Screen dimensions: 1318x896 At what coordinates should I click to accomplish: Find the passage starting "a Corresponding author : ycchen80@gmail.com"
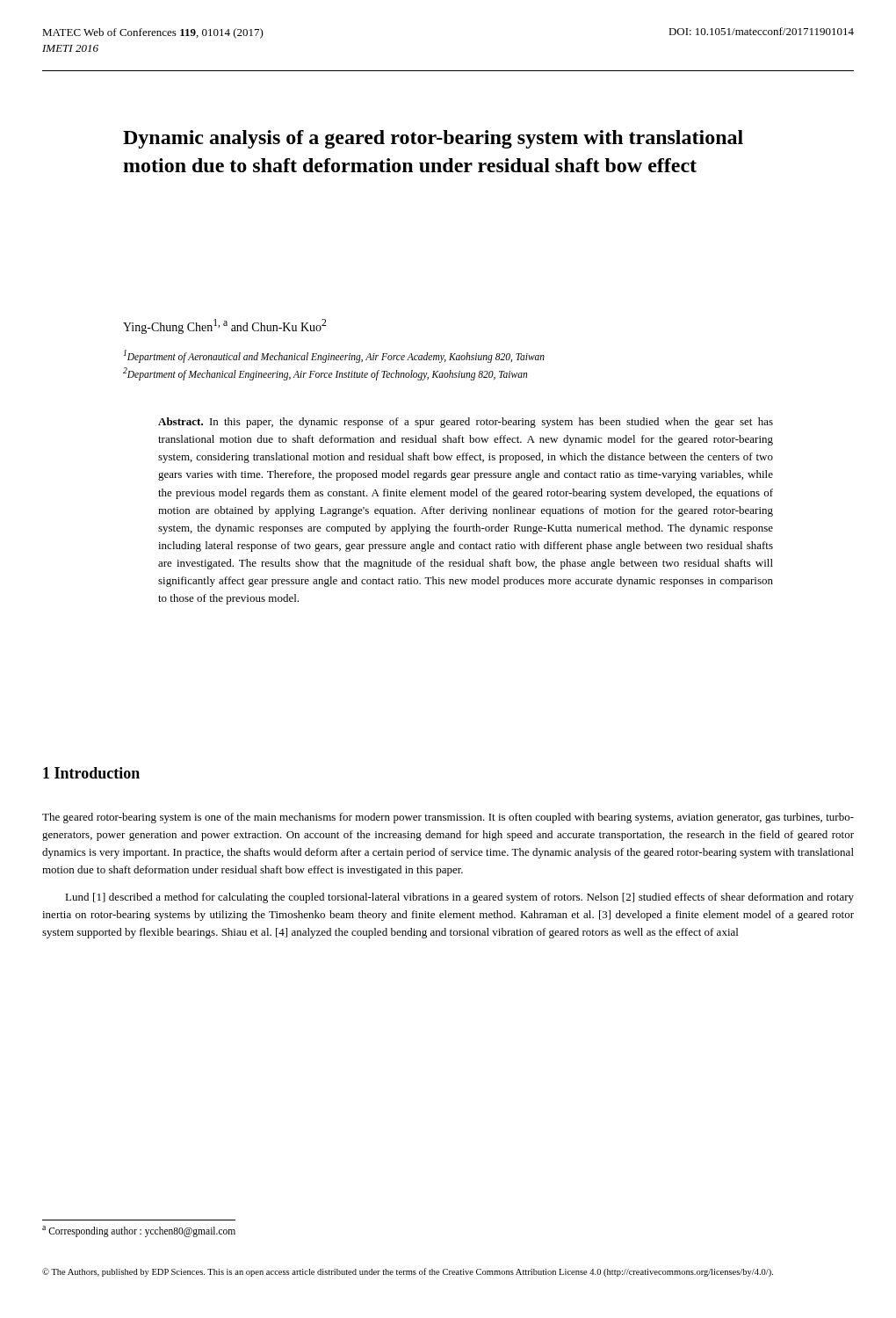[x=139, y=1231]
